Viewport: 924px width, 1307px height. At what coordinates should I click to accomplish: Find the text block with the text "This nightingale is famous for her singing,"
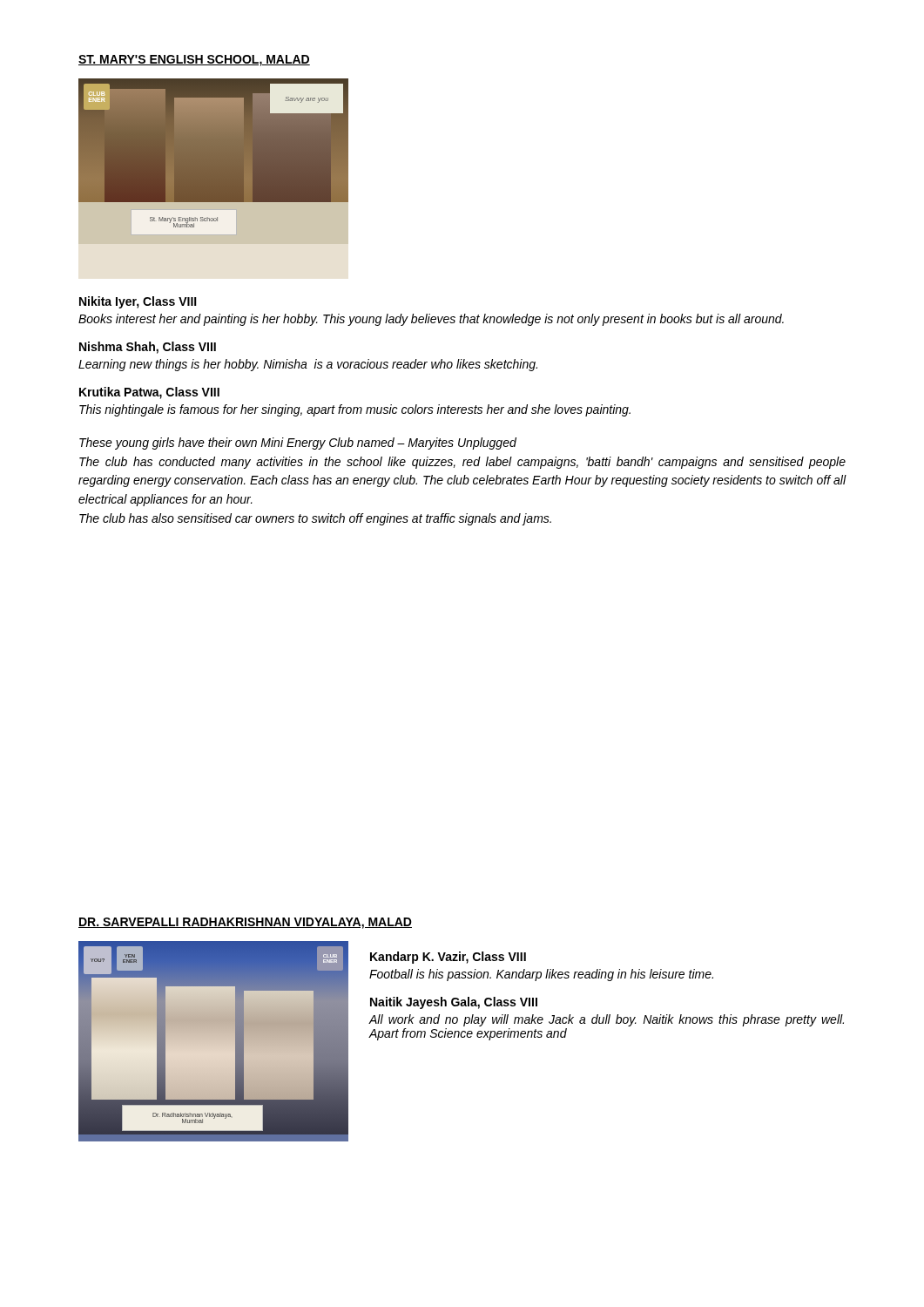tap(355, 410)
